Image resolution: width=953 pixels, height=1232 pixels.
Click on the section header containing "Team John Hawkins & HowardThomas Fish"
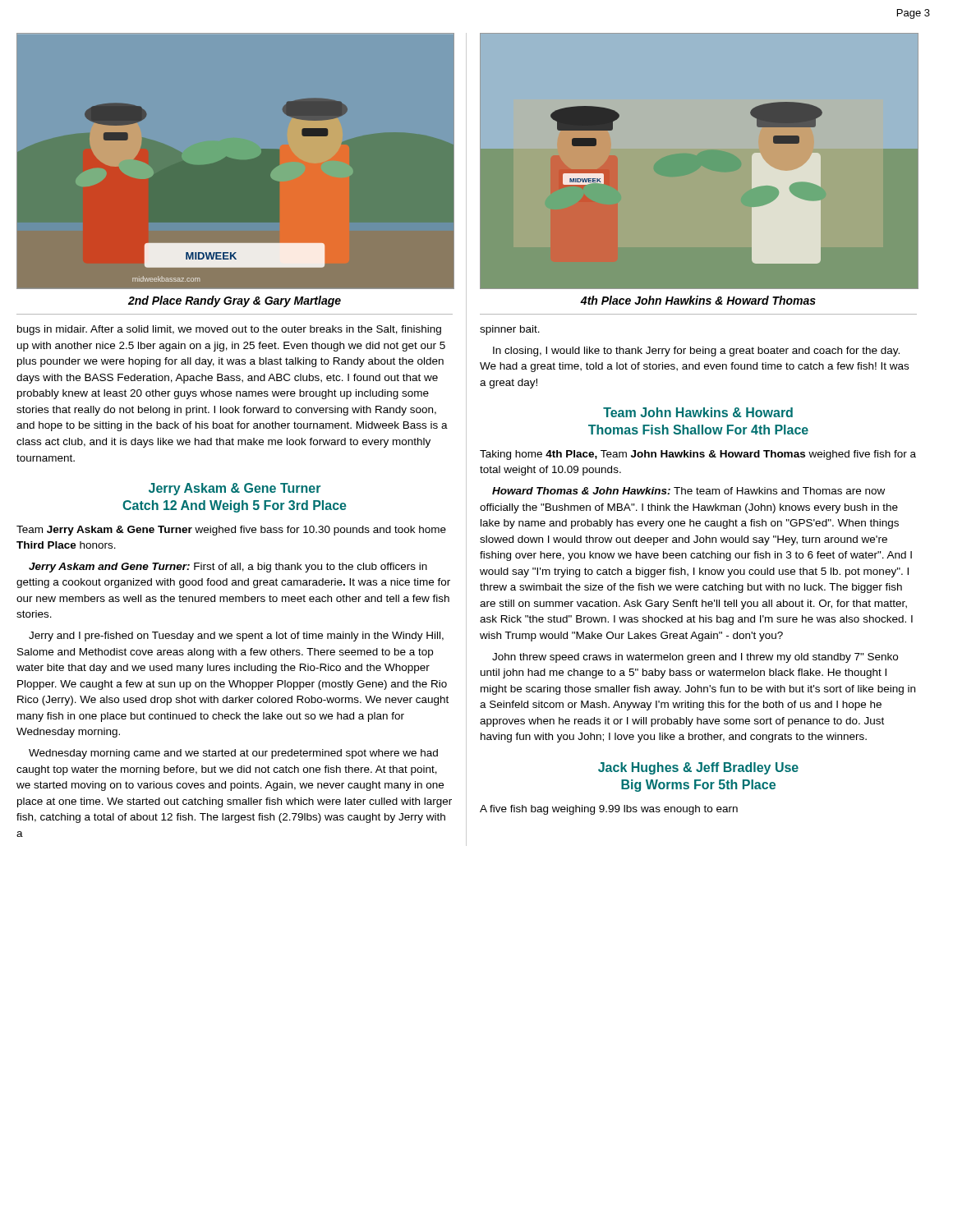pyautogui.click(x=698, y=421)
